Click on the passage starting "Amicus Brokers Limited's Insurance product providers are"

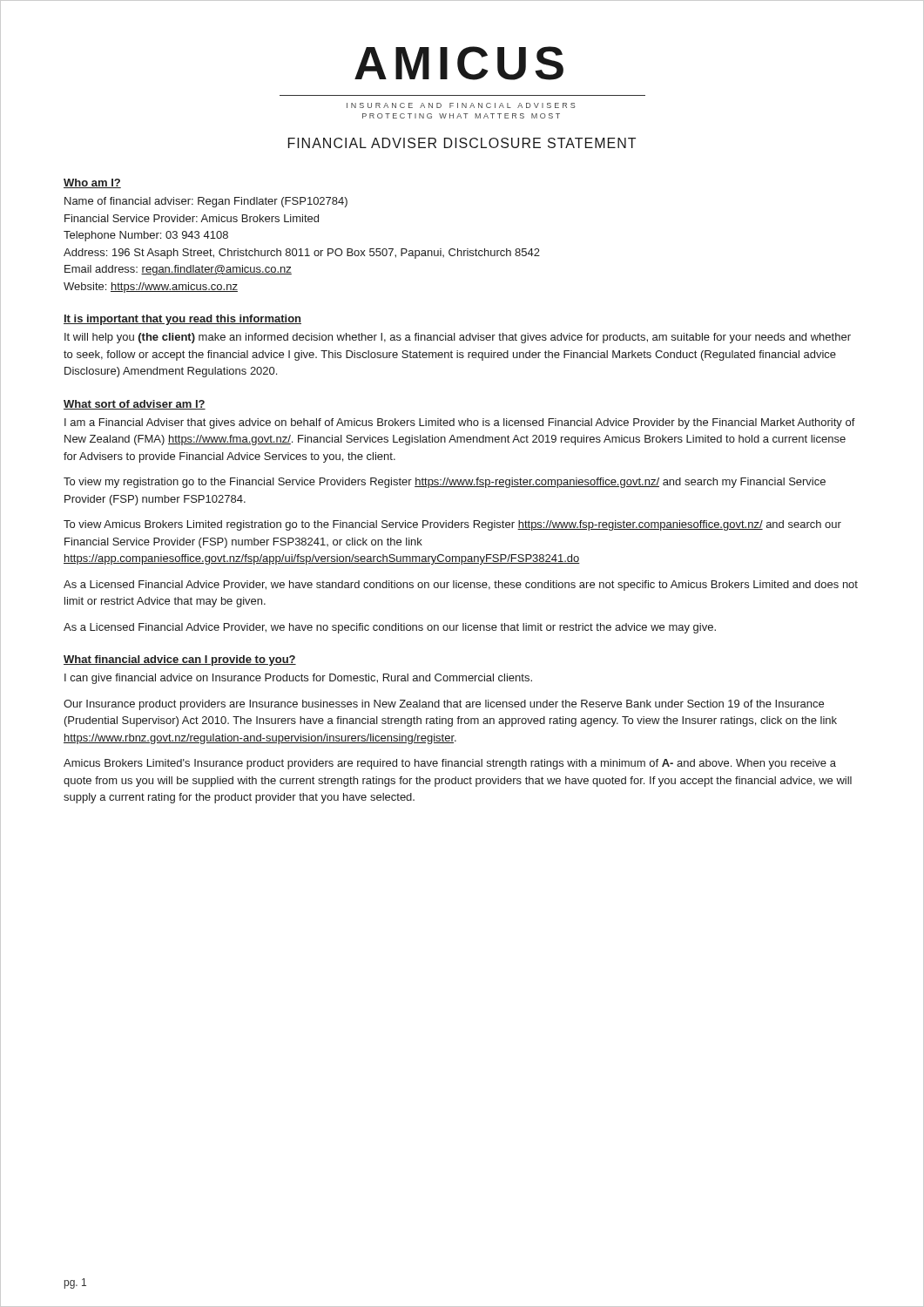click(x=458, y=780)
